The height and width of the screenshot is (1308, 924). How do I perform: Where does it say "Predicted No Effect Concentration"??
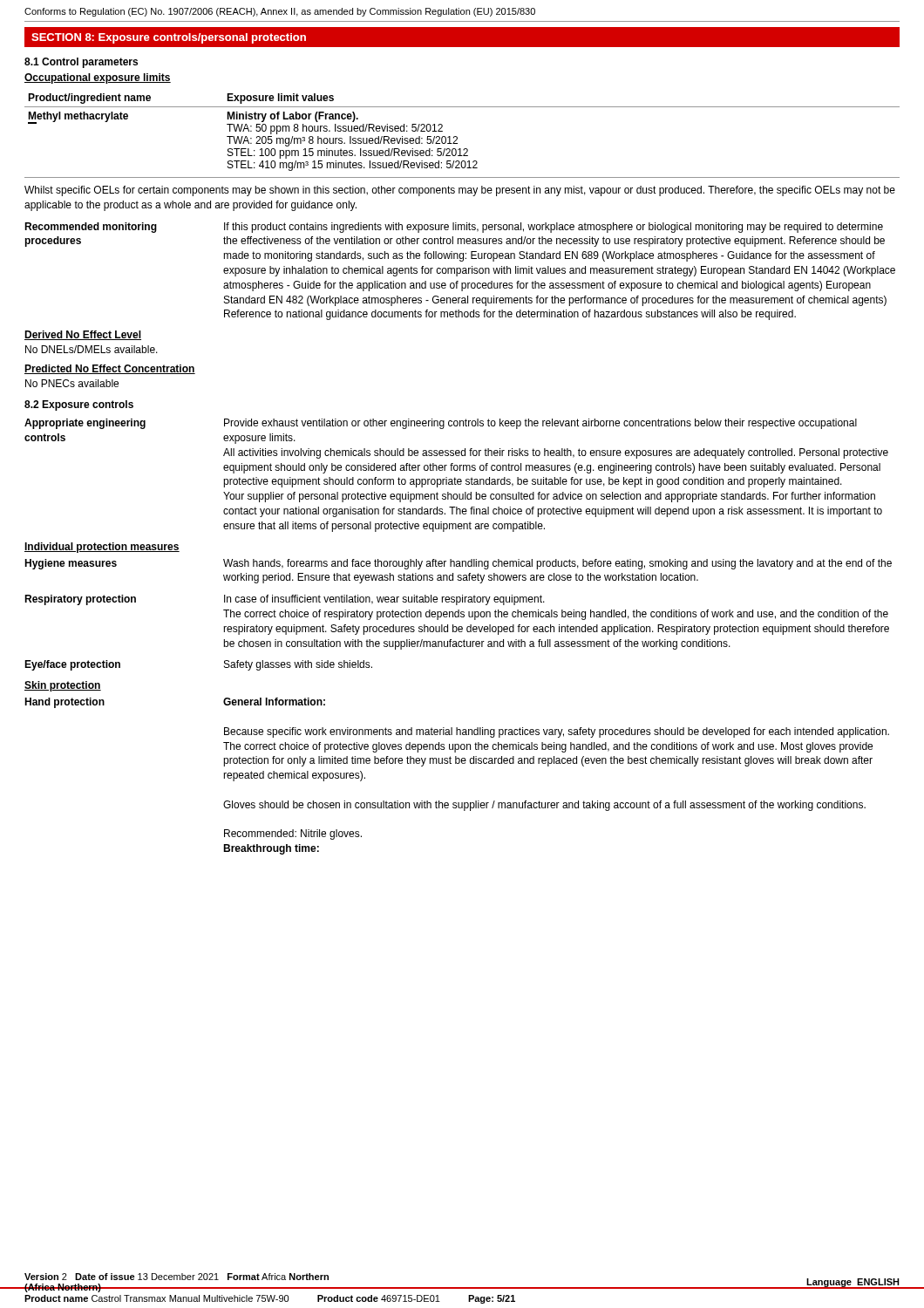coord(110,369)
